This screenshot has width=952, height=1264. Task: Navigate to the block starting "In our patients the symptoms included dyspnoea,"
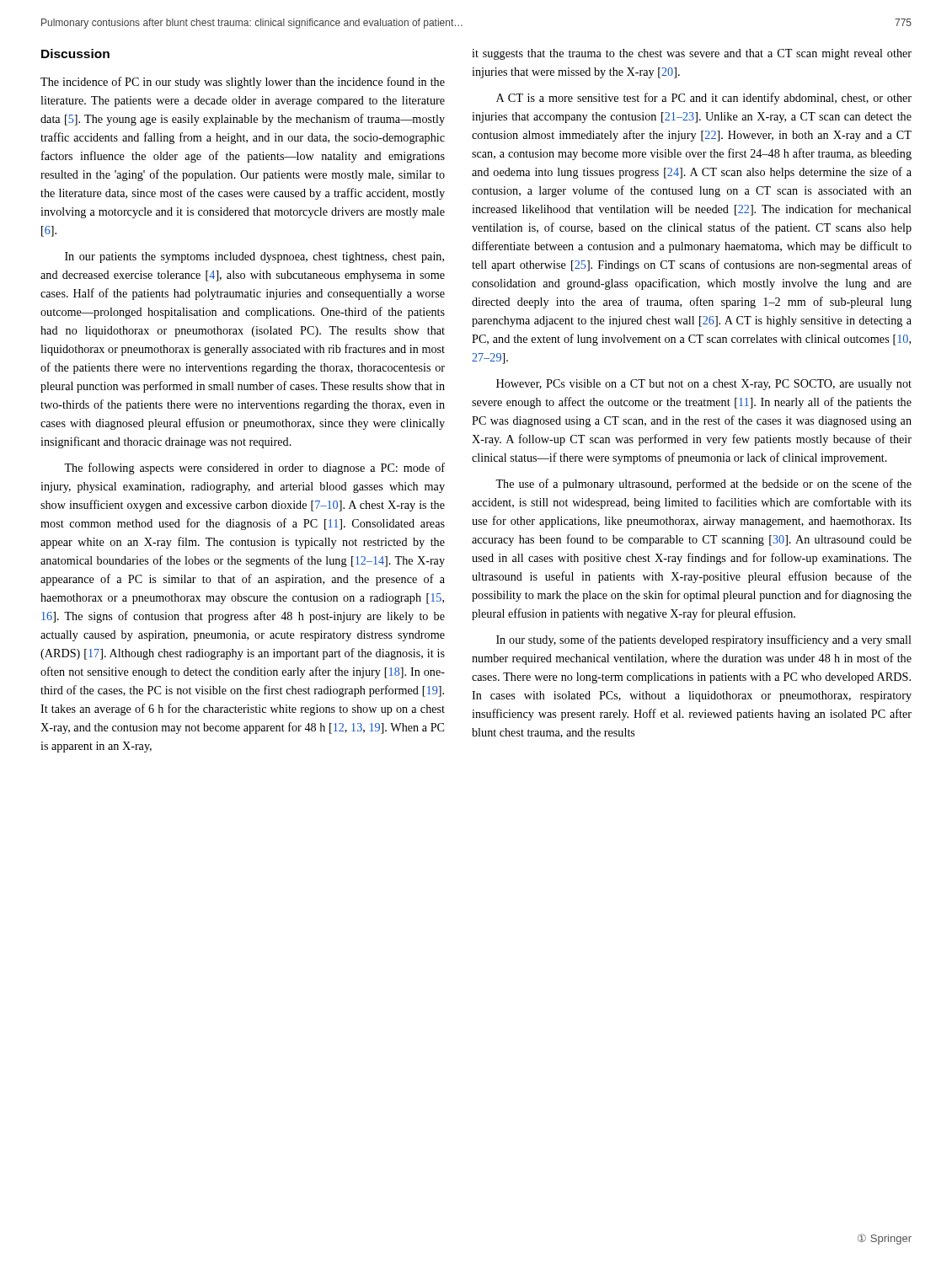point(243,349)
